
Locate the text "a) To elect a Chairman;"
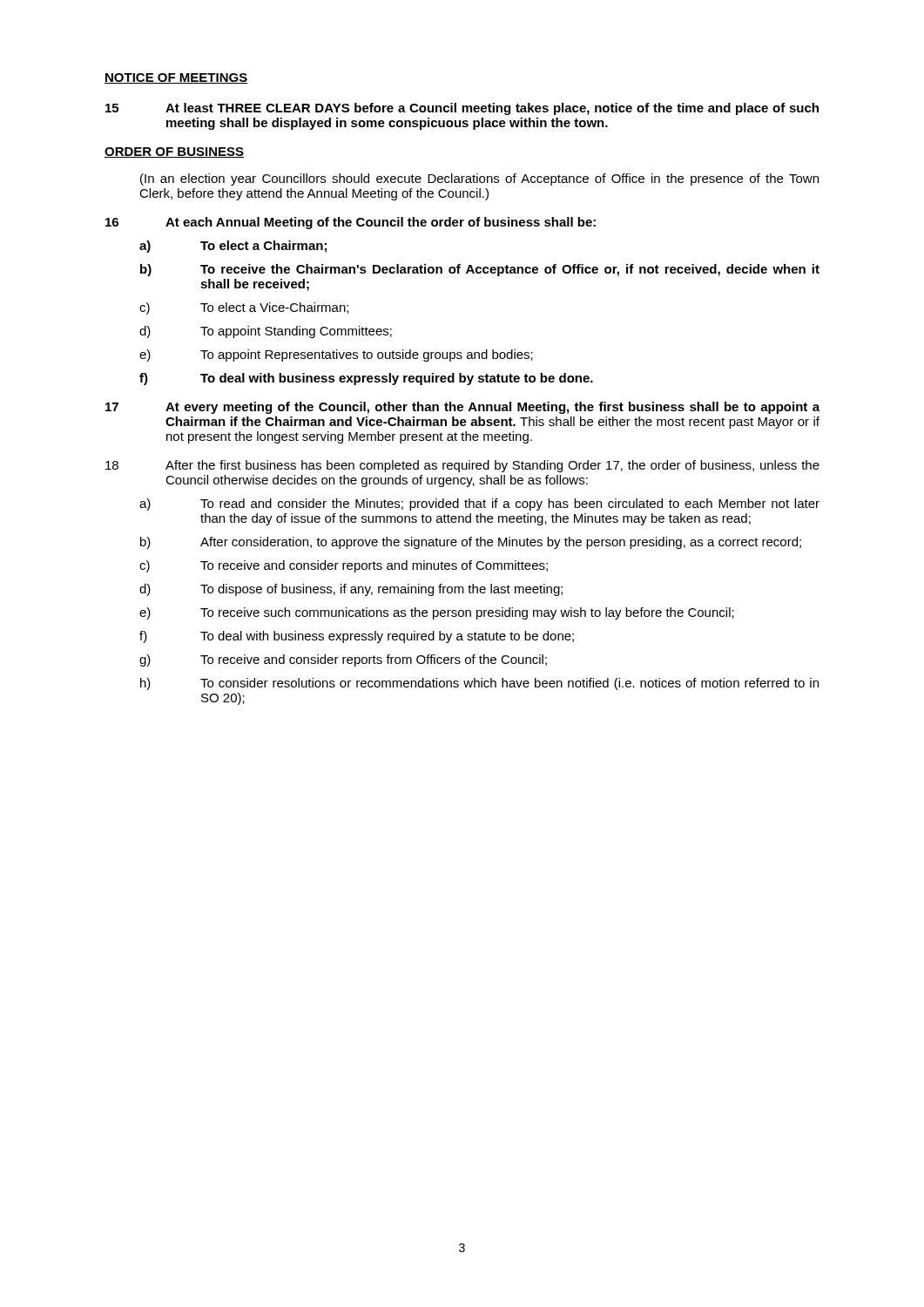(x=233, y=247)
